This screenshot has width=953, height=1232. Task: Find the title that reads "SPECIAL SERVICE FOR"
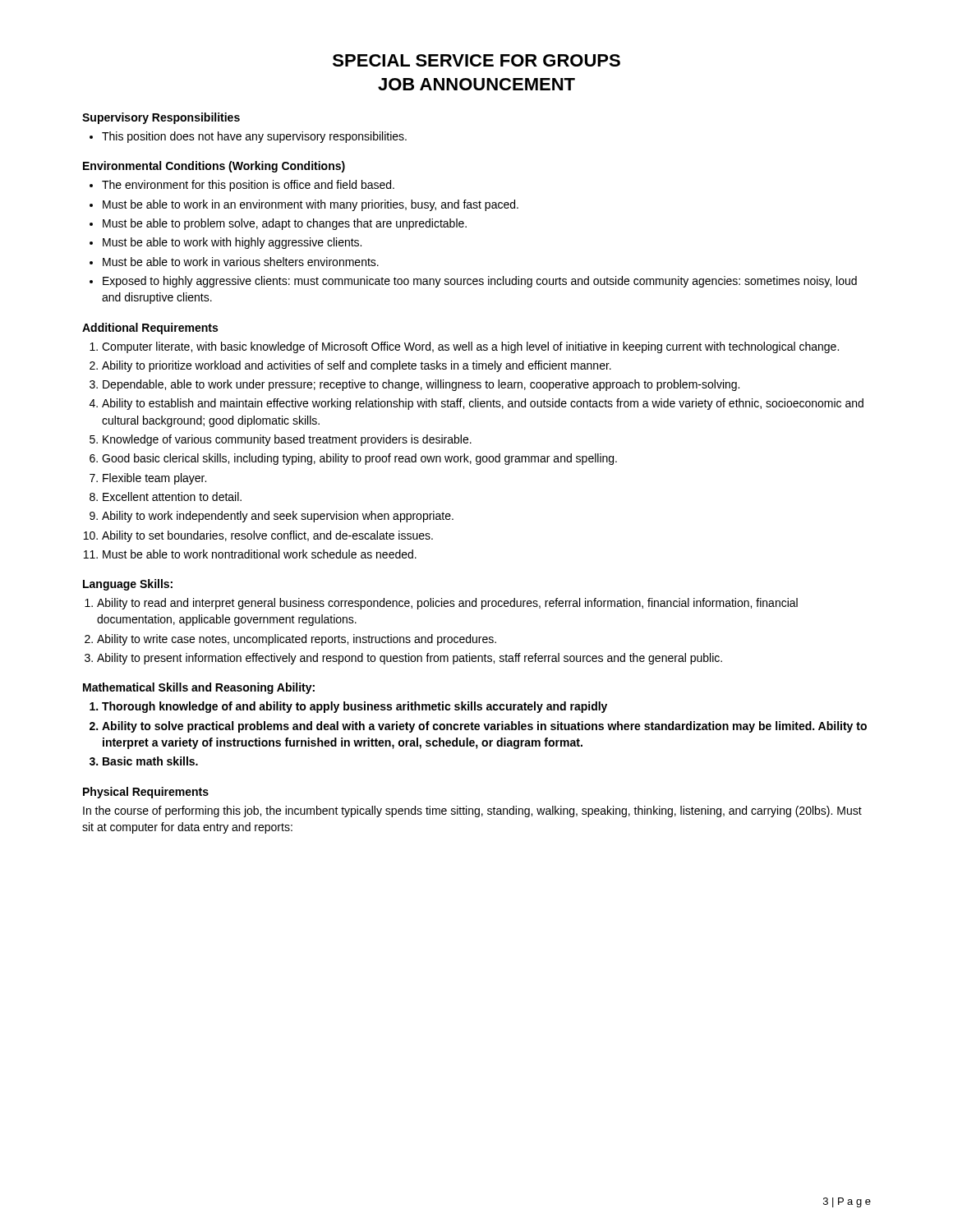(476, 73)
